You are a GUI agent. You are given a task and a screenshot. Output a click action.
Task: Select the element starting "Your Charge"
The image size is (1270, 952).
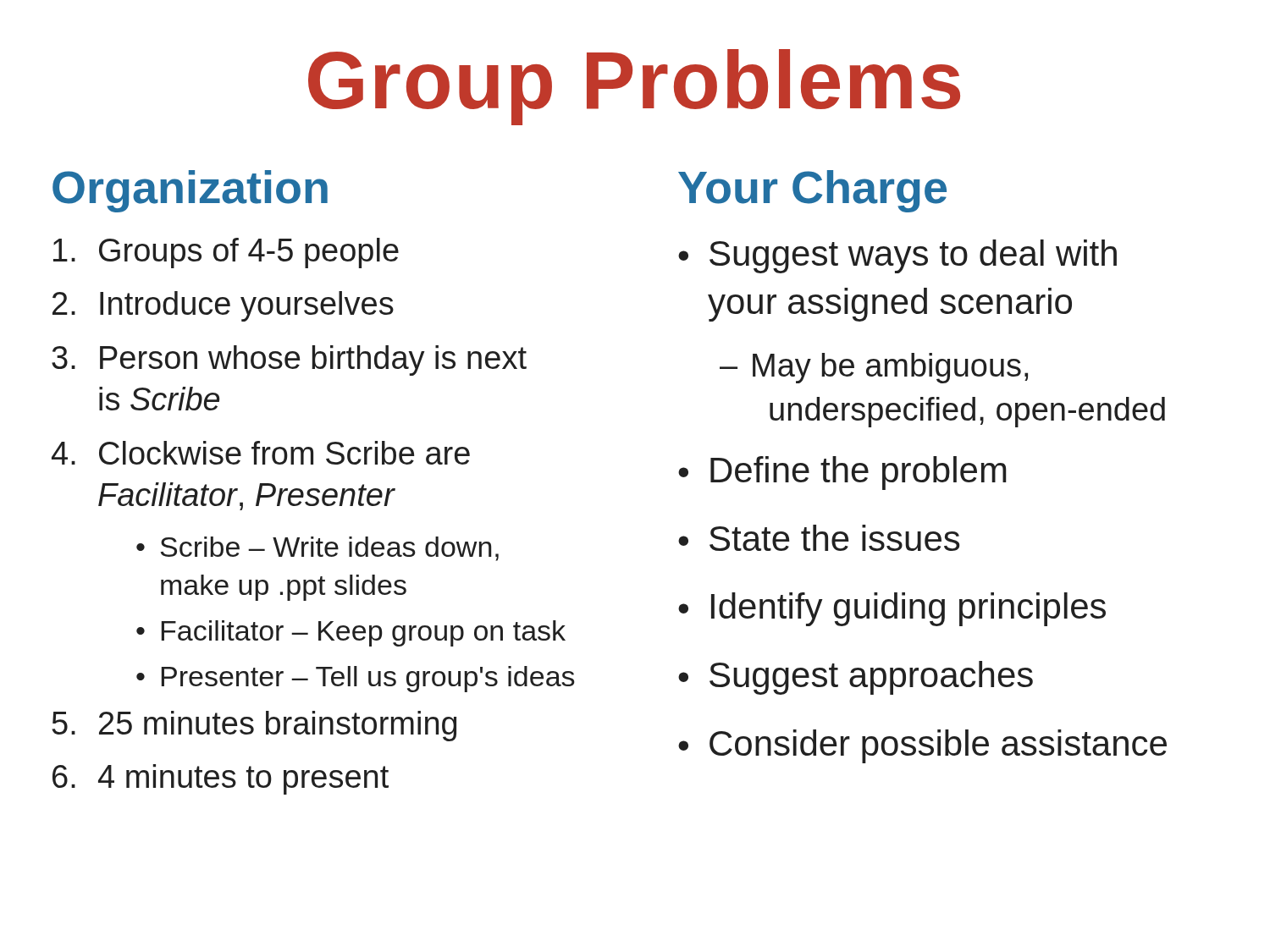click(813, 187)
